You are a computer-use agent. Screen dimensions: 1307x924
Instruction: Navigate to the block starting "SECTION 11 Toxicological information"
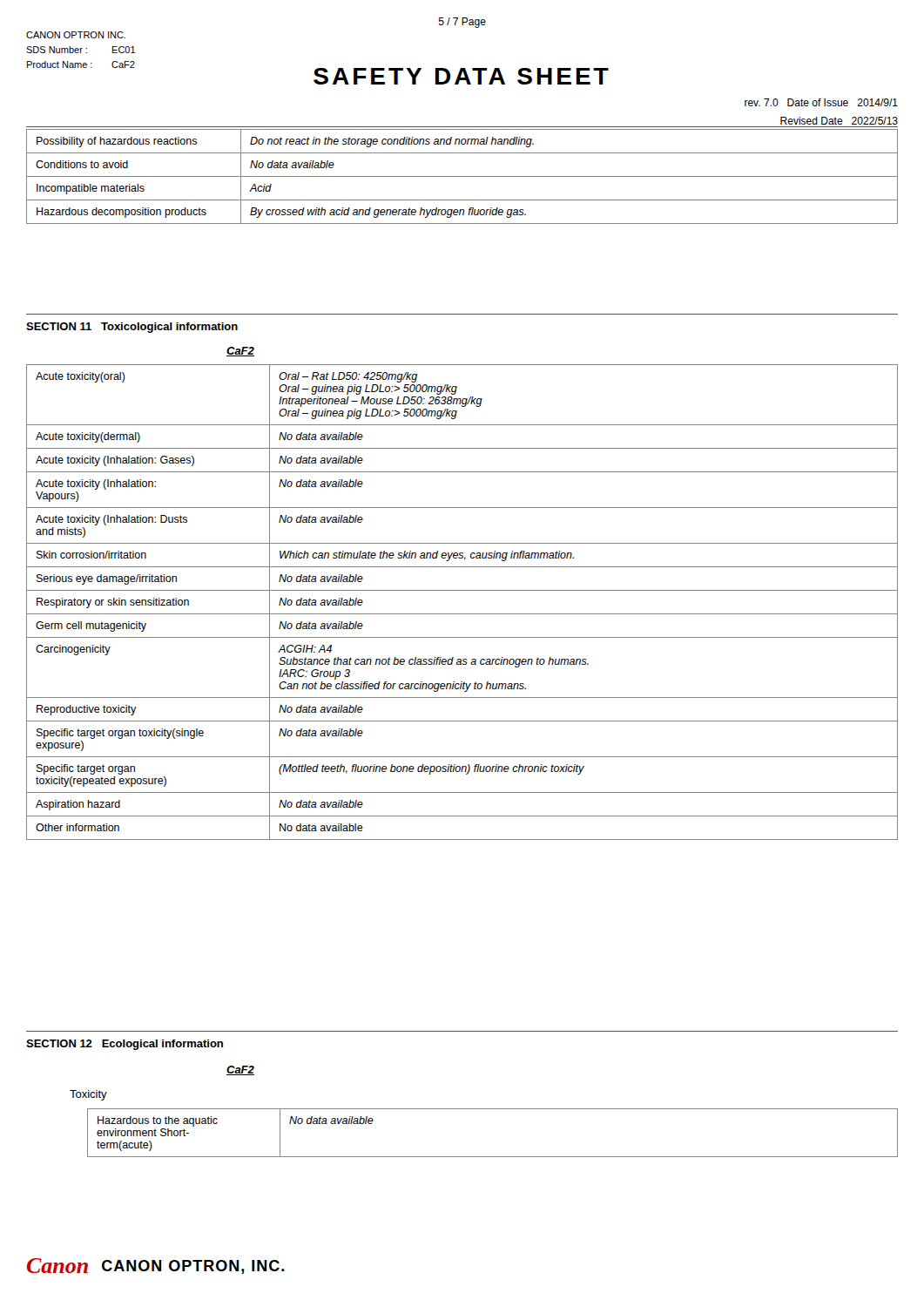pyautogui.click(x=132, y=326)
